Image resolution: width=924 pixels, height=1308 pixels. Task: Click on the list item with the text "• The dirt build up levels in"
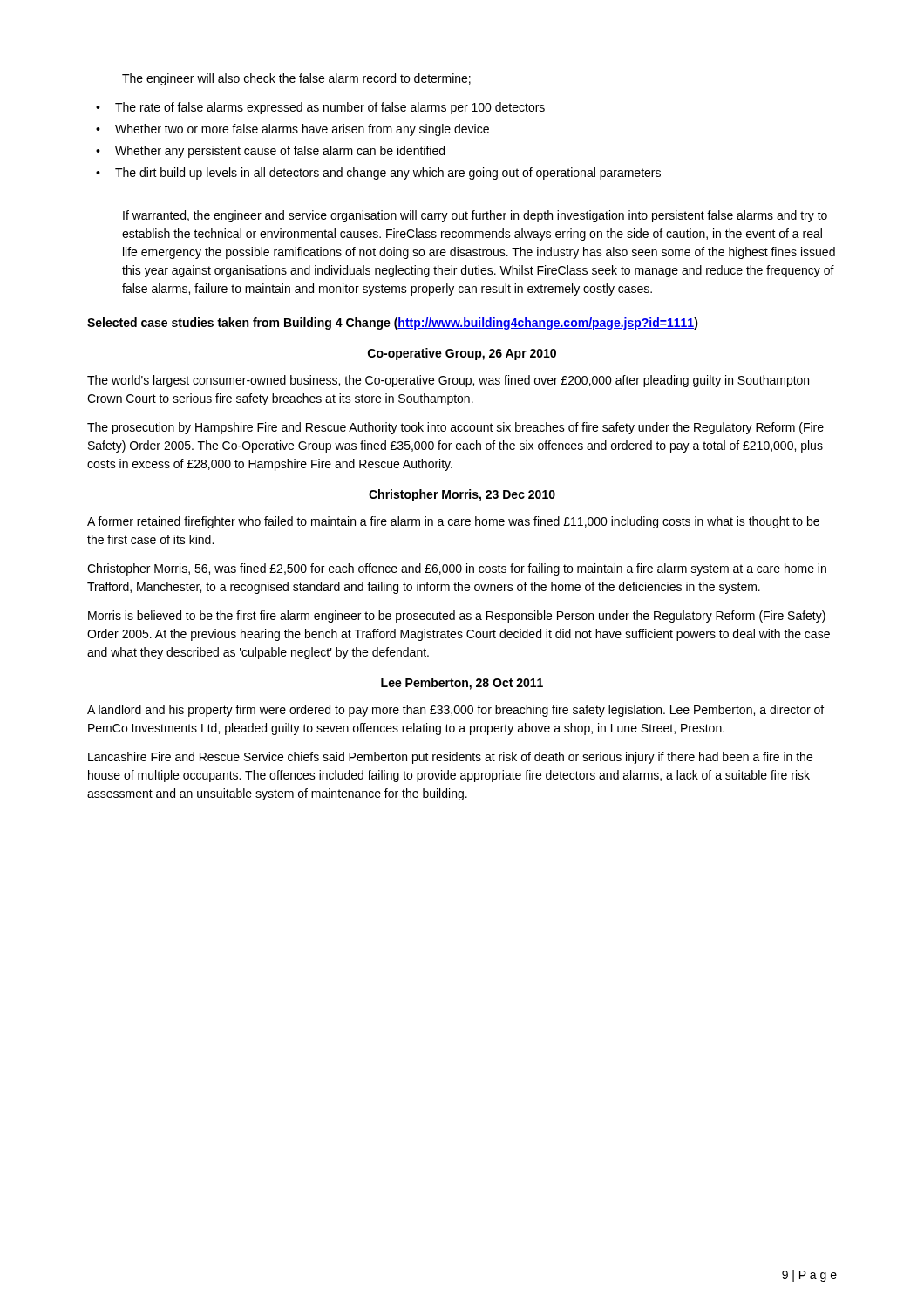[466, 173]
